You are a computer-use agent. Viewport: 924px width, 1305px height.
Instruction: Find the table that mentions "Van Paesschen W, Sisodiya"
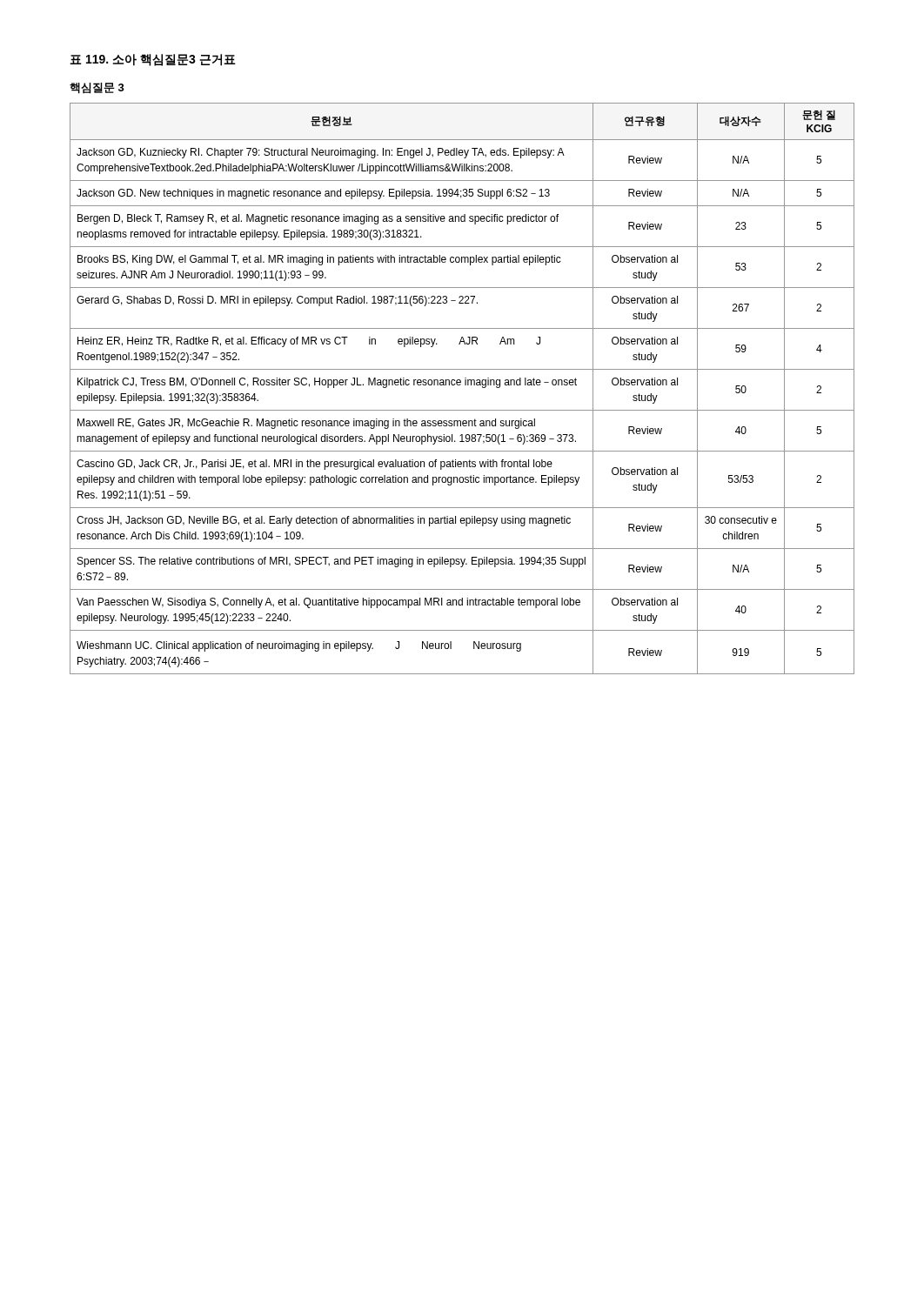pos(462,388)
